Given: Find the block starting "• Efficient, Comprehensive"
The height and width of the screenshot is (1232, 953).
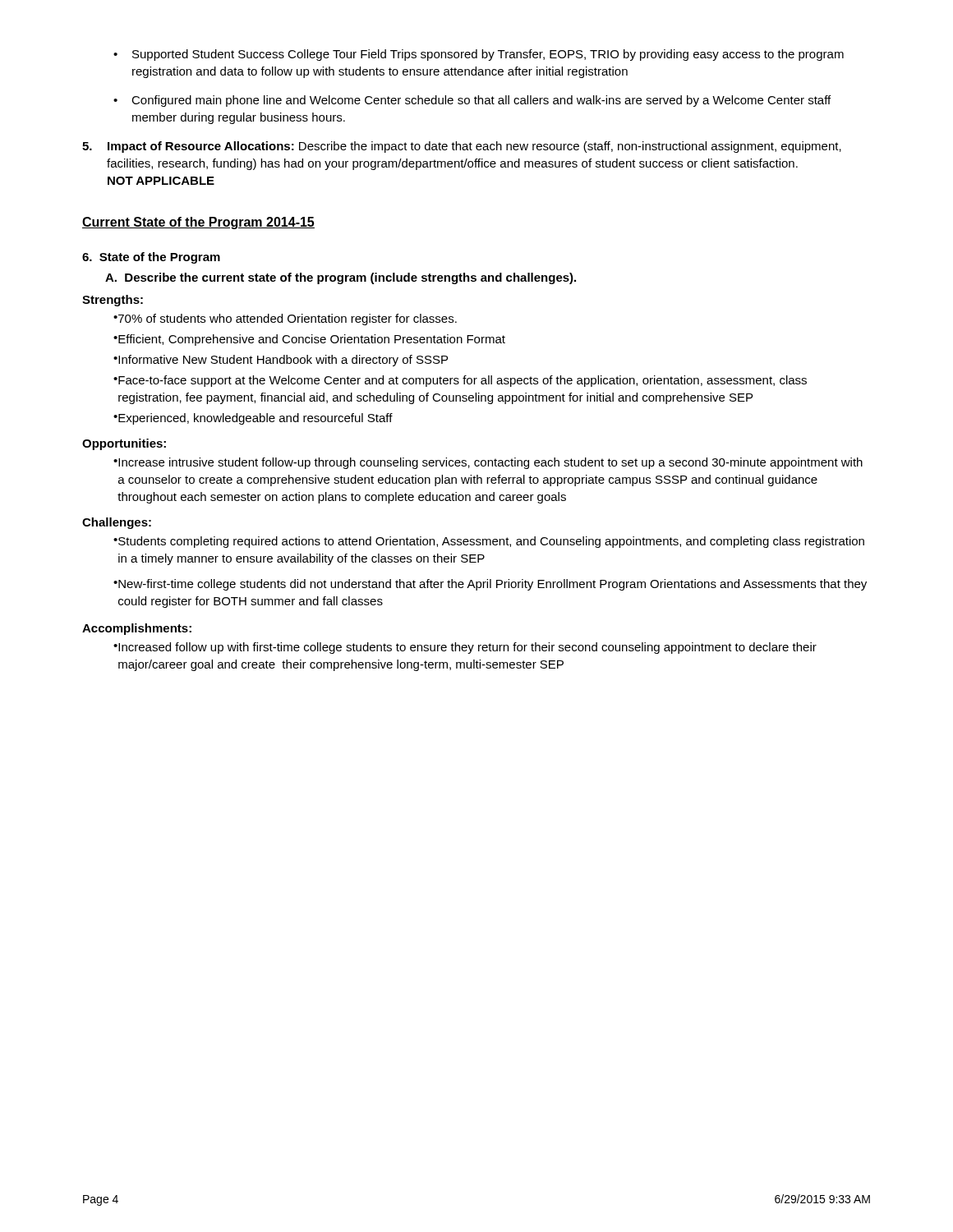Looking at the screenshot, I should 492,339.
